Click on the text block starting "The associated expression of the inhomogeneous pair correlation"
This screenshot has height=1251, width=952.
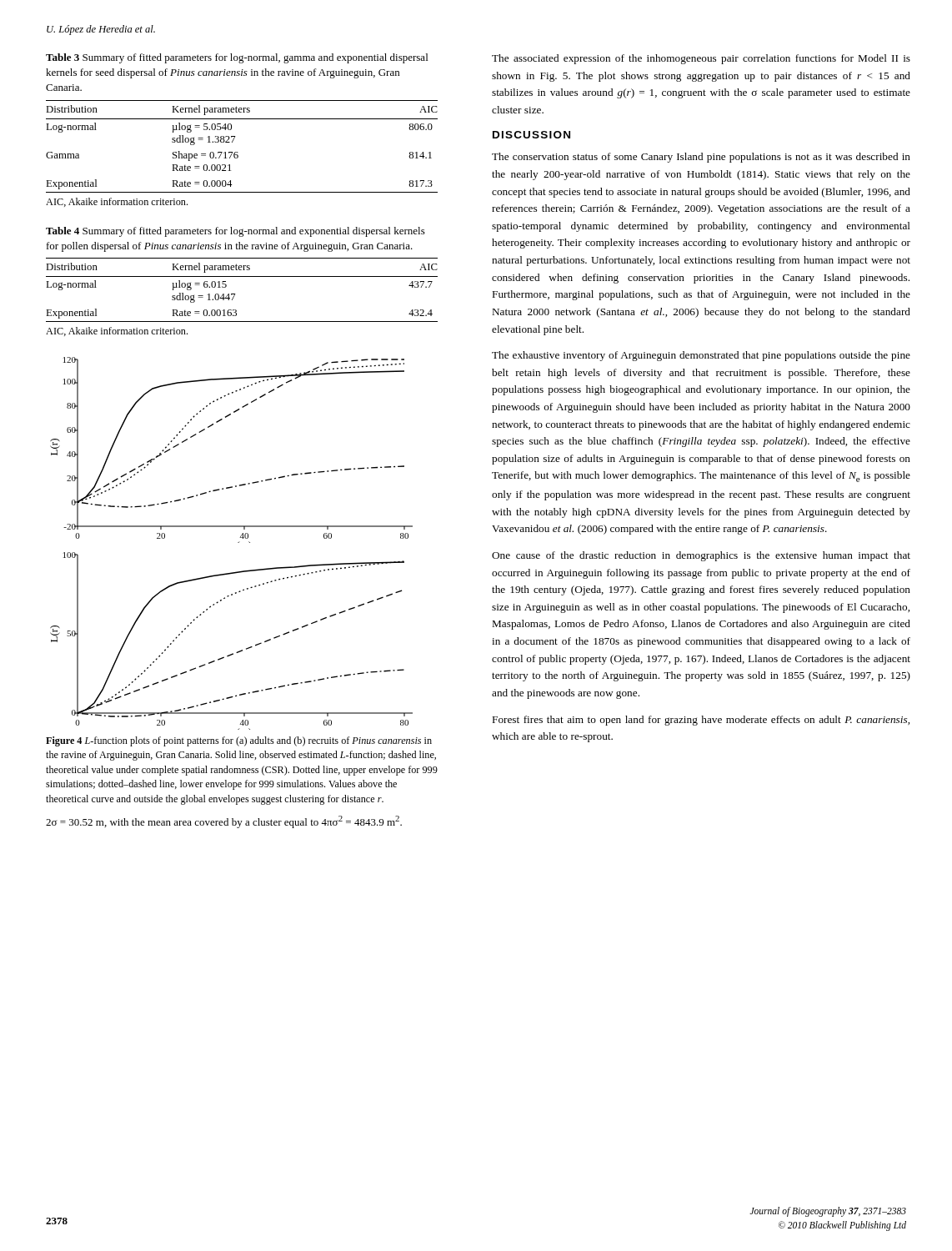click(701, 84)
